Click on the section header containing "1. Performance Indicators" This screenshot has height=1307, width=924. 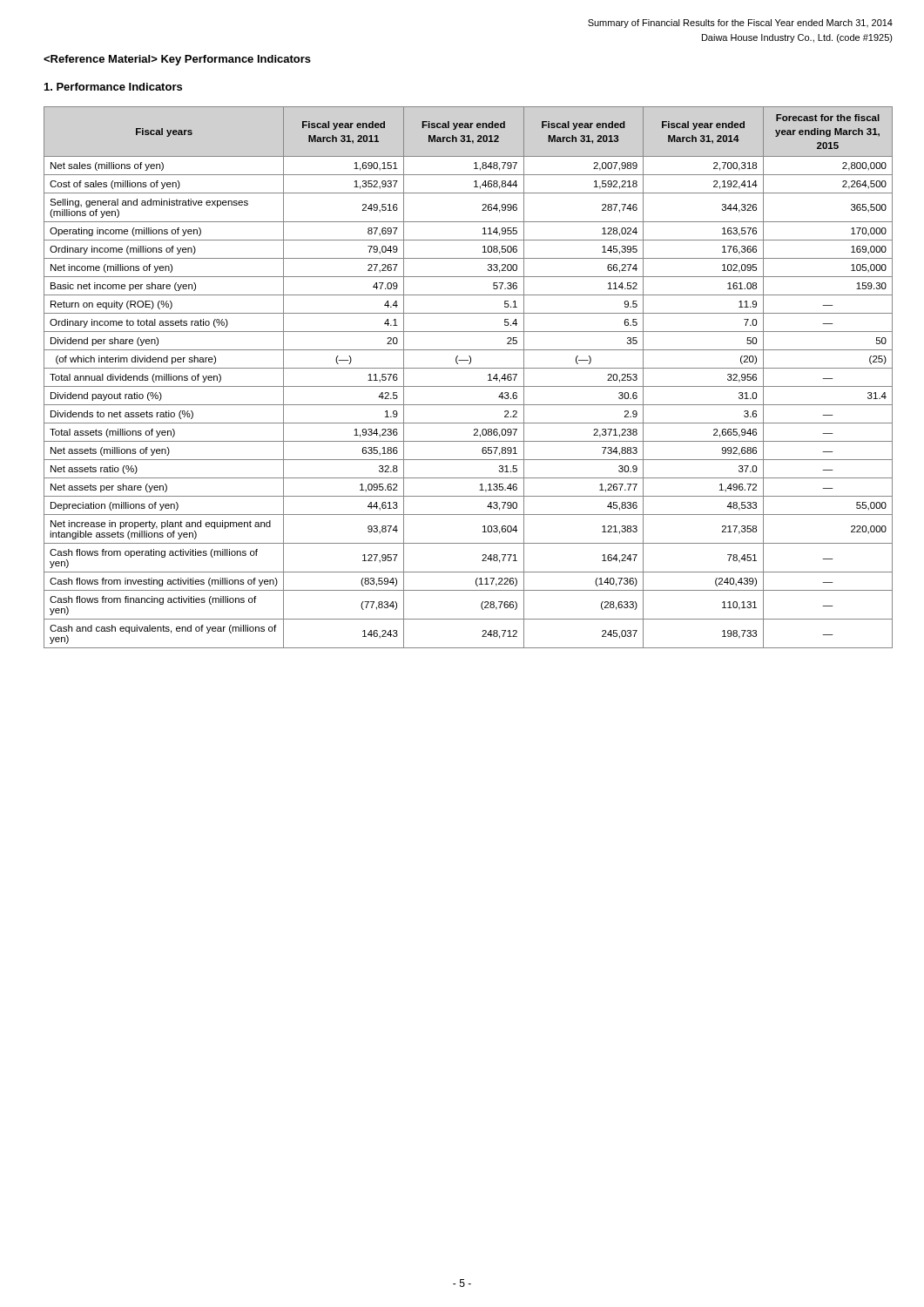(113, 87)
